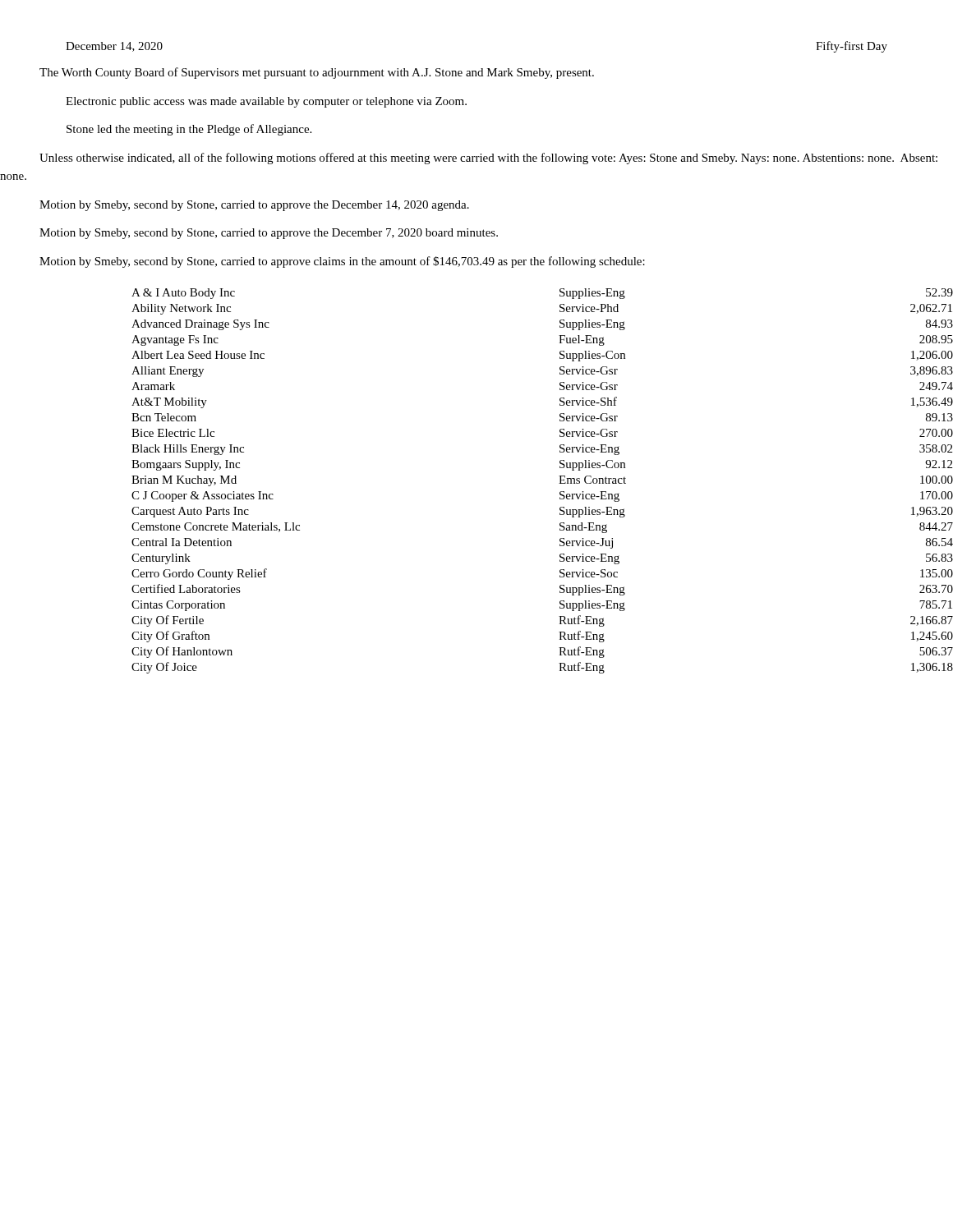
Task: Locate the table with the text "Alliant Energy"
Action: (x=476, y=480)
